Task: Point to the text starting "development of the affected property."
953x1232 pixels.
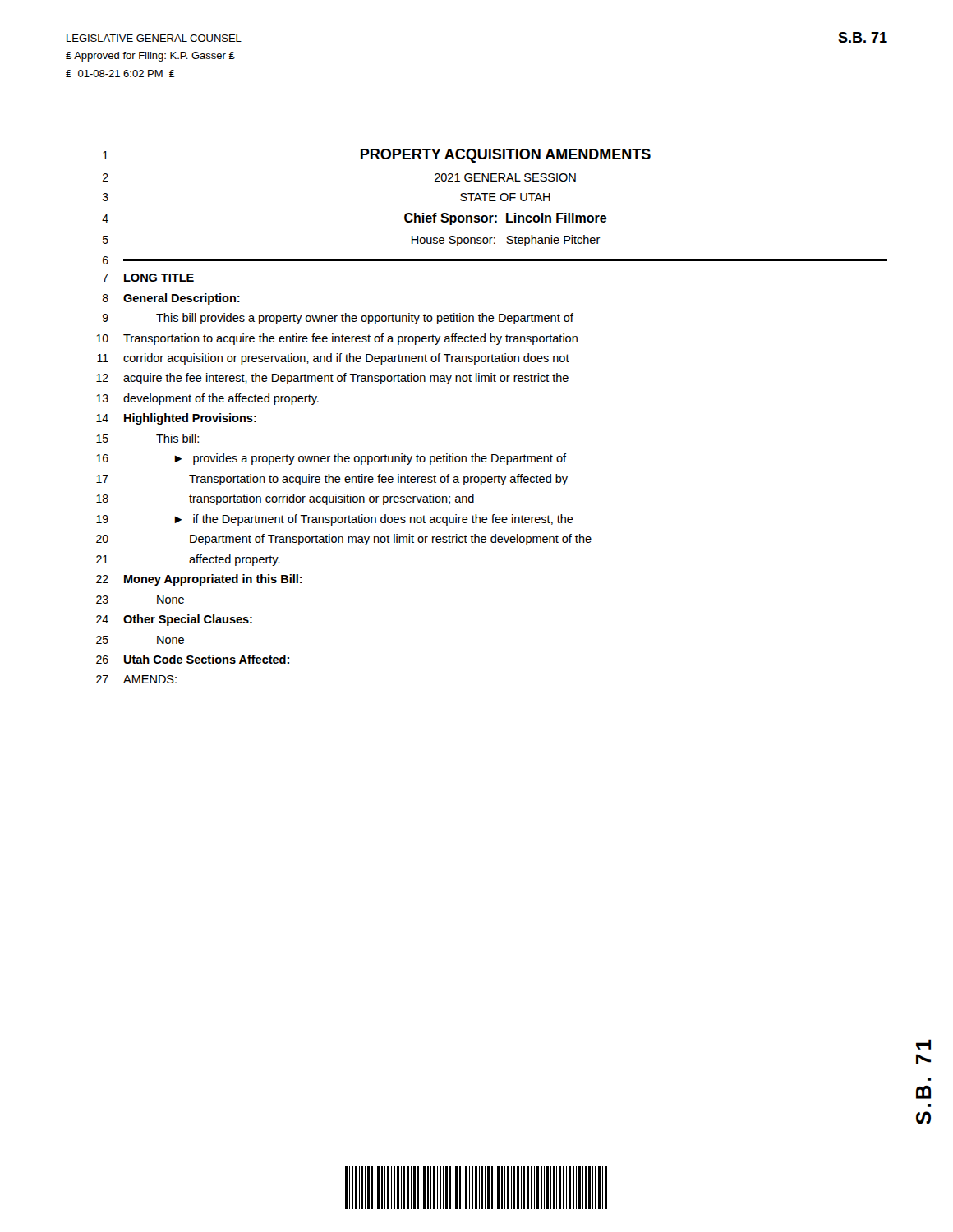Action: [x=221, y=398]
